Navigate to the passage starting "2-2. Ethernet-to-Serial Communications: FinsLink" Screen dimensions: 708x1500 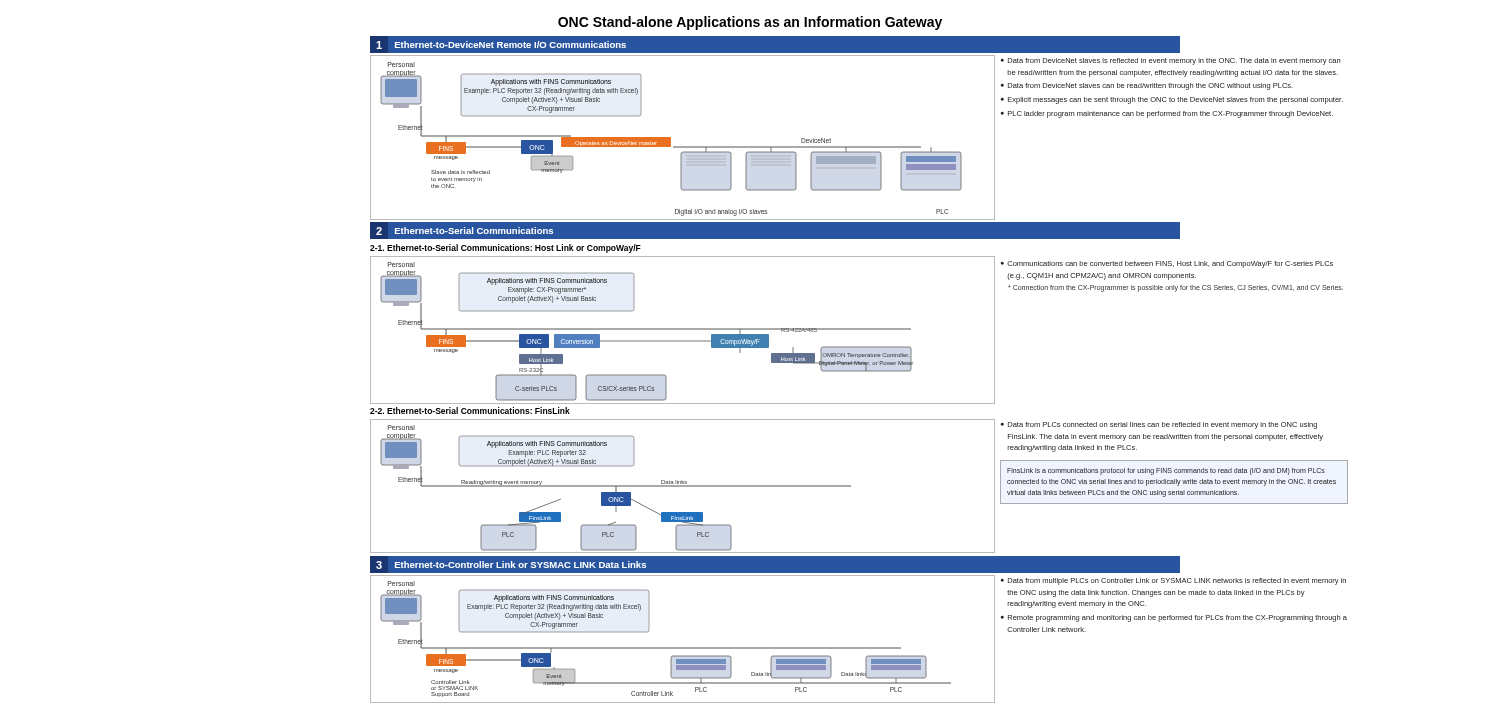pyautogui.click(x=470, y=411)
